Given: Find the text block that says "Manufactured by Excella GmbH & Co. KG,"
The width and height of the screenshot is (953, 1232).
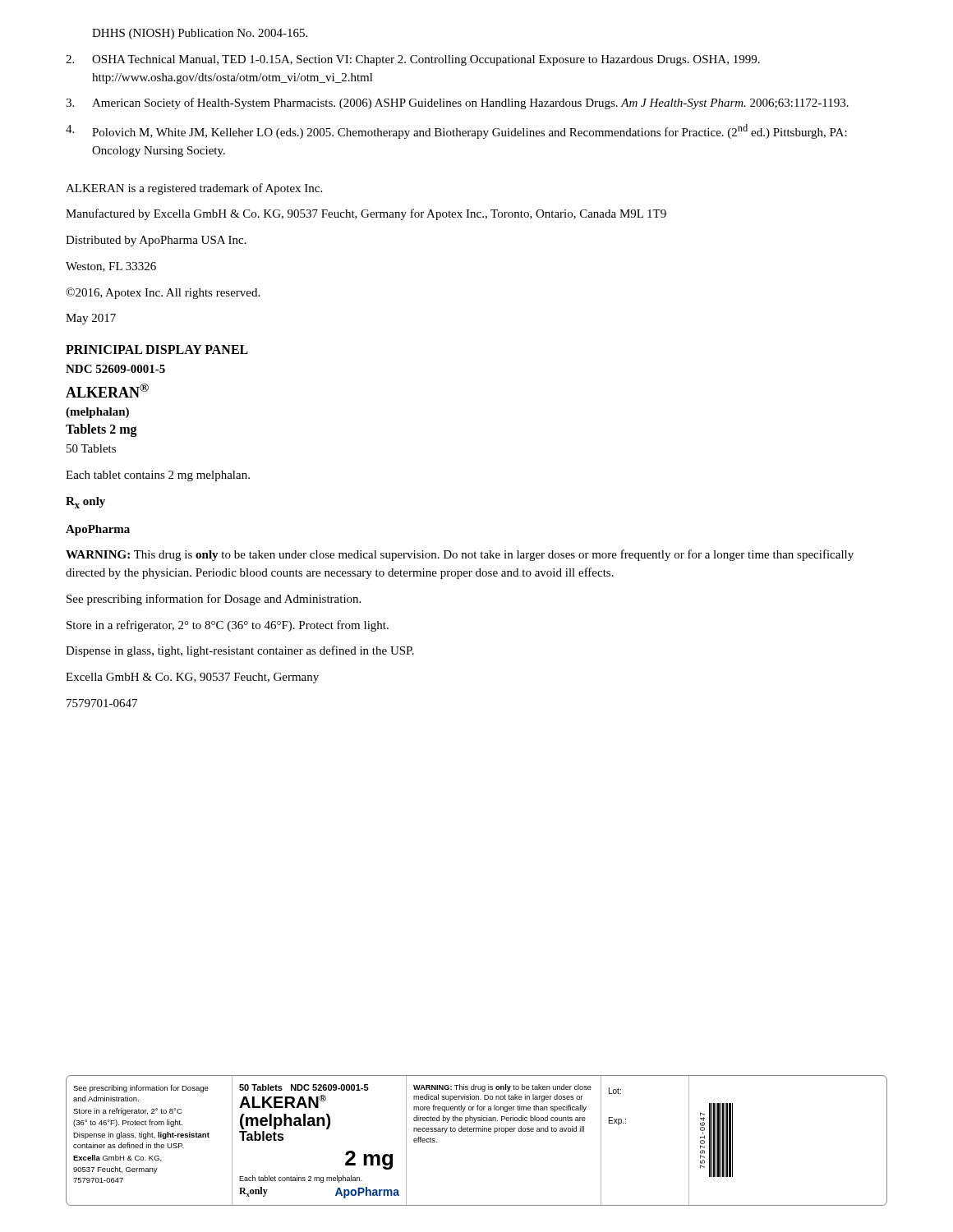Looking at the screenshot, I should coord(476,214).
